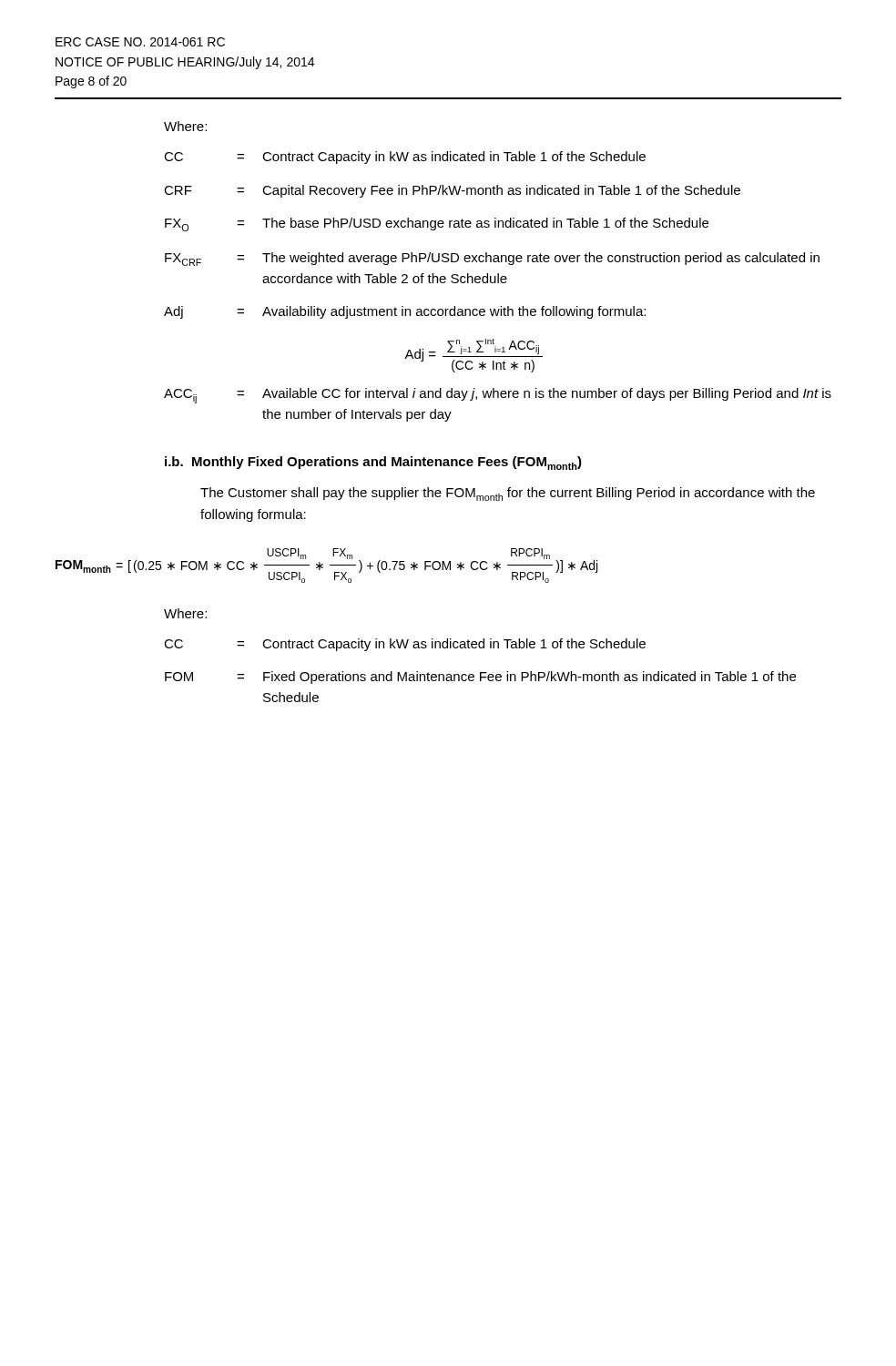Screen dimensions: 1366x896
Task: Click on the block starting "FXO = The"
Action: (x=503, y=224)
